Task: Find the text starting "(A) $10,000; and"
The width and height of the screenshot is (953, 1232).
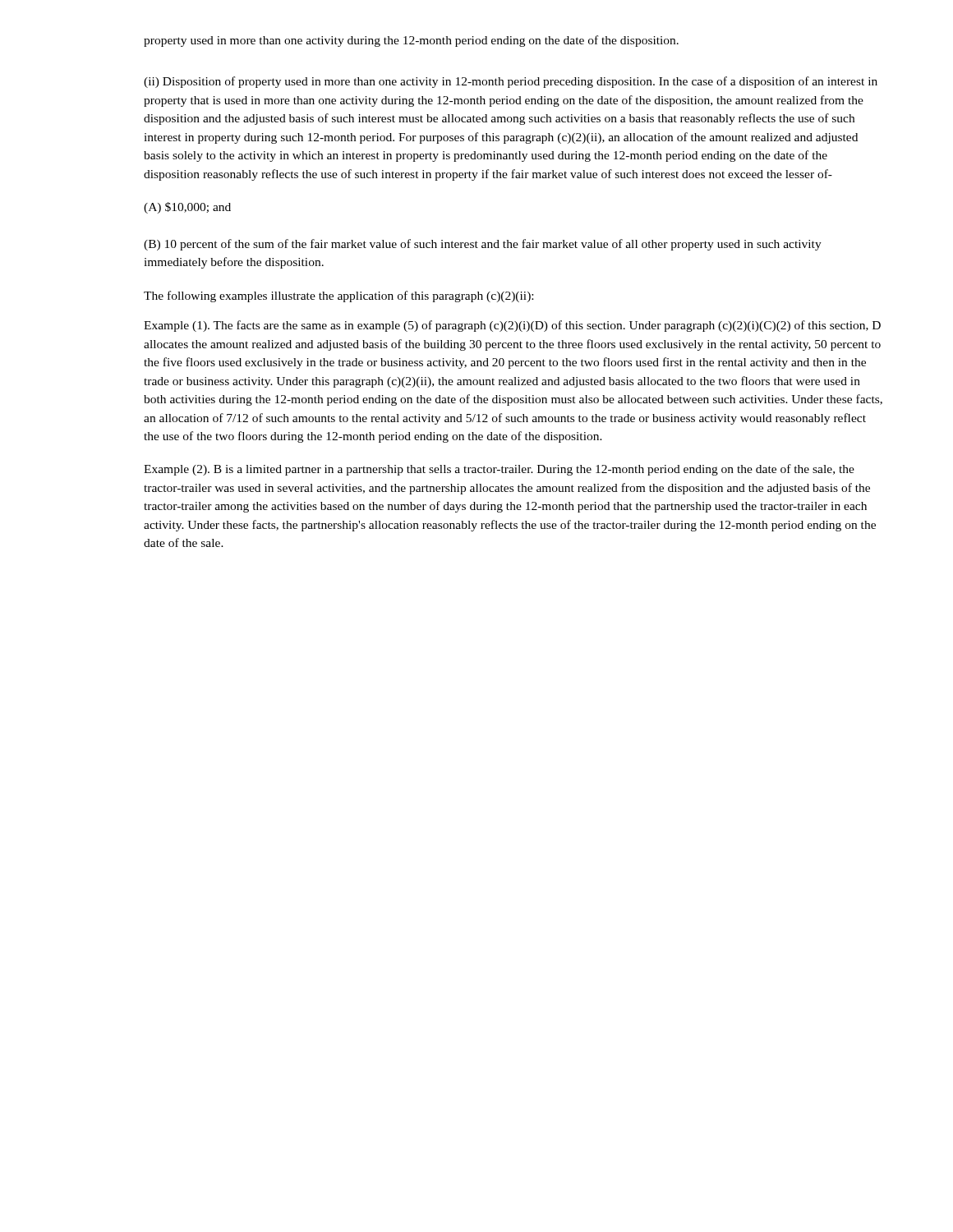Action: tap(187, 207)
